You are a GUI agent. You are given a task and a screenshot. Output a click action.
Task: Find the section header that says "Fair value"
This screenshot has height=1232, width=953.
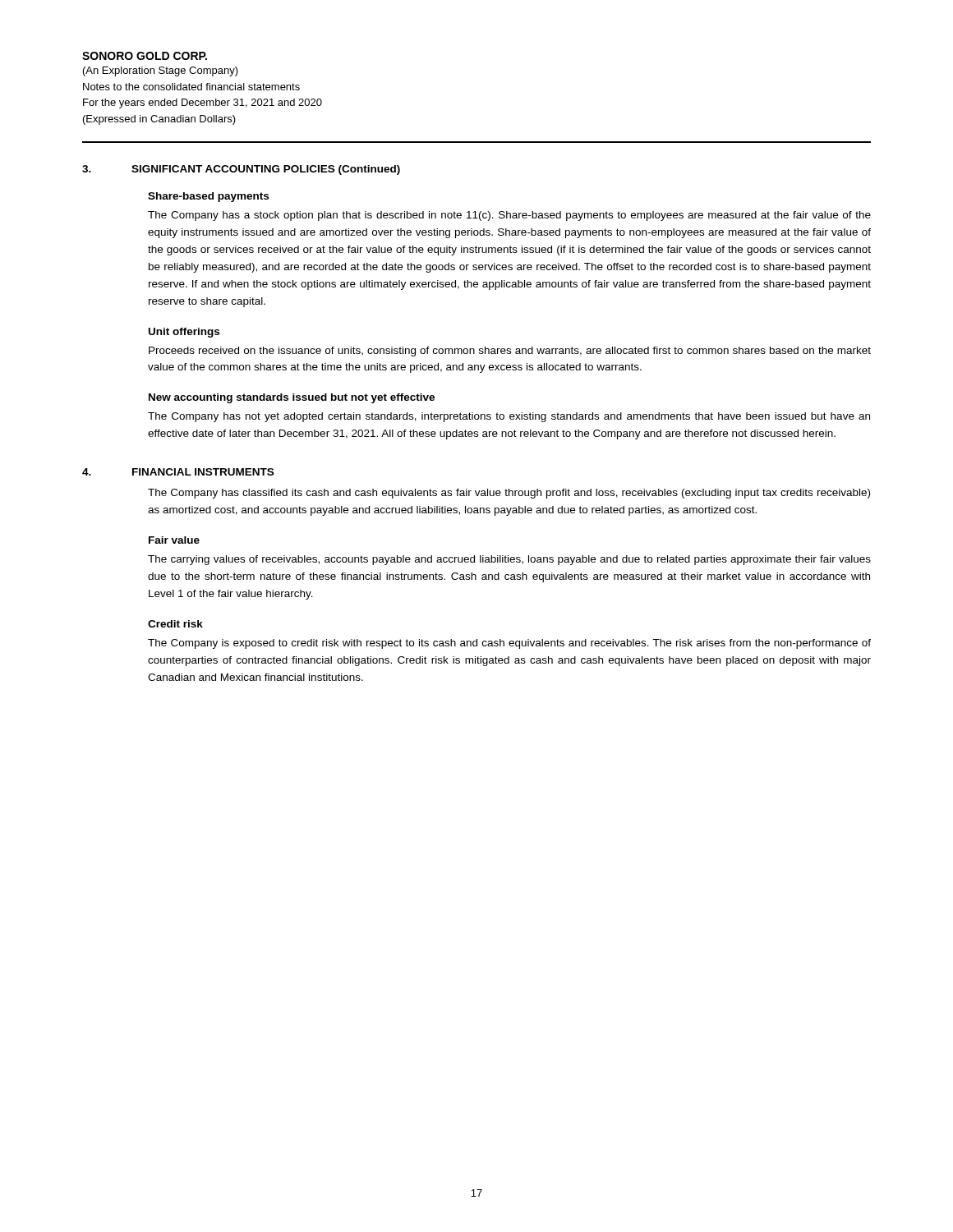tap(174, 540)
